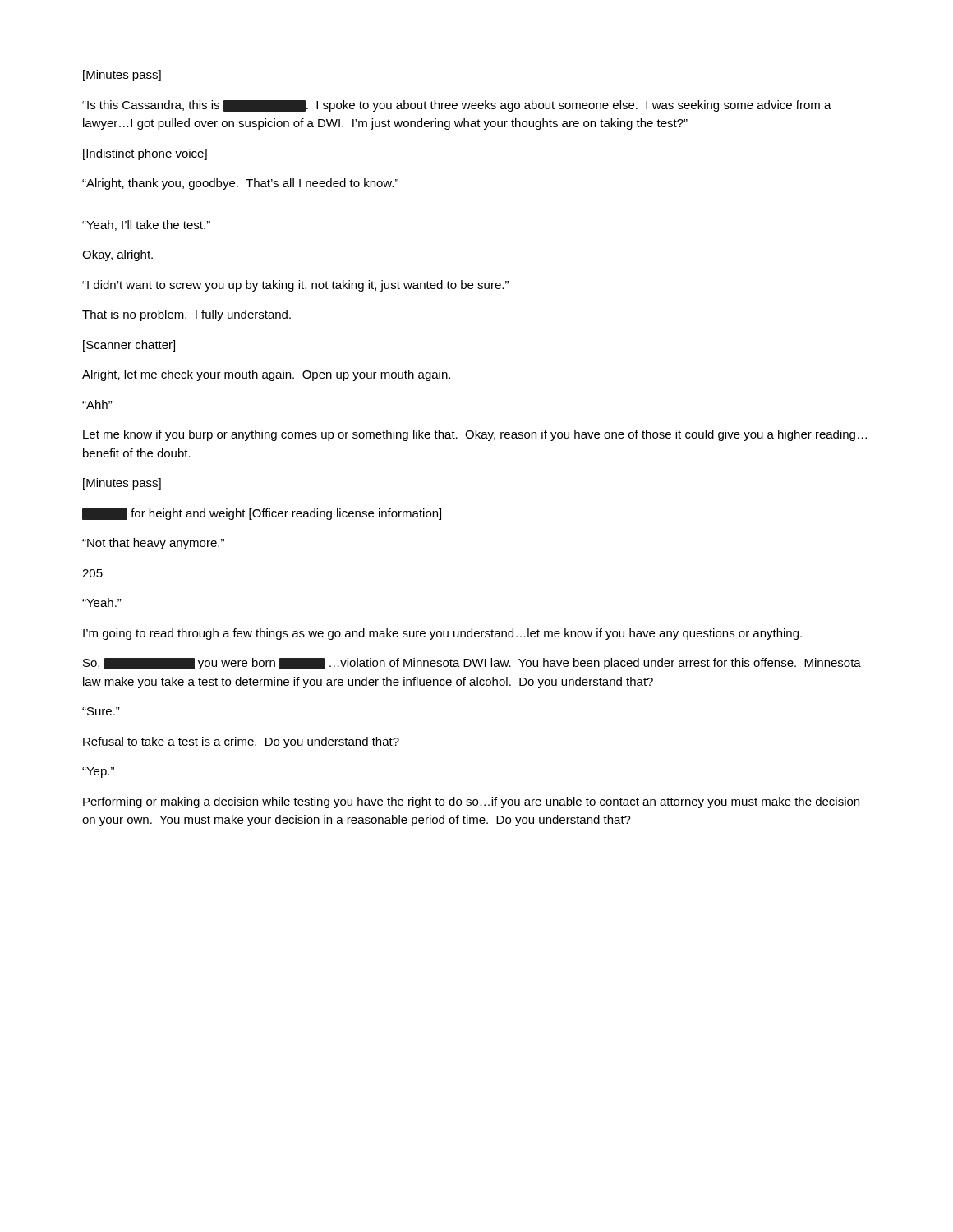
Task: Select the text block that reads "Alright, let me check your mouth again."
Action: [x=267, y=374]
